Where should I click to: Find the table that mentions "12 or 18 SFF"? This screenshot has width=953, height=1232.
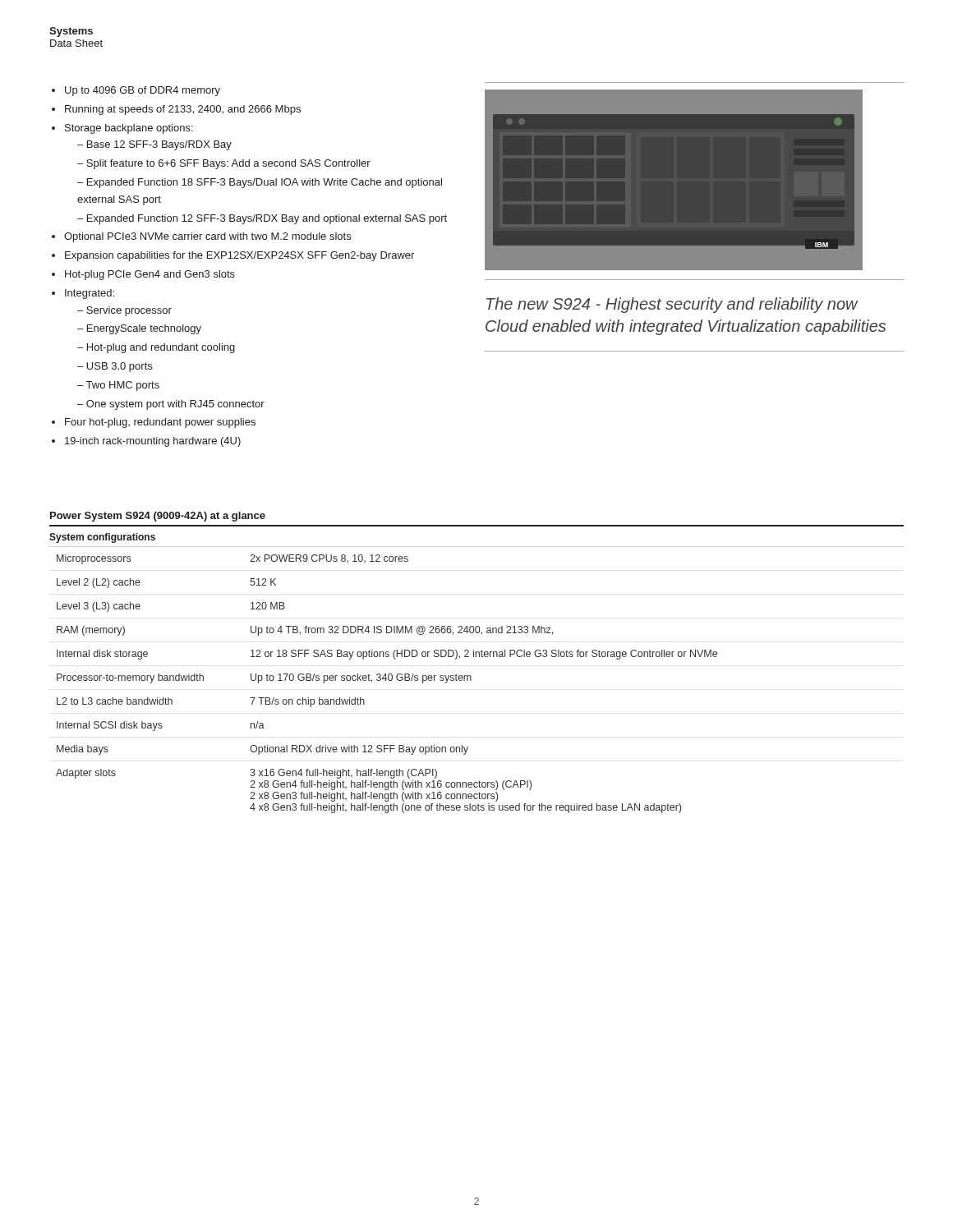[476, 673]
